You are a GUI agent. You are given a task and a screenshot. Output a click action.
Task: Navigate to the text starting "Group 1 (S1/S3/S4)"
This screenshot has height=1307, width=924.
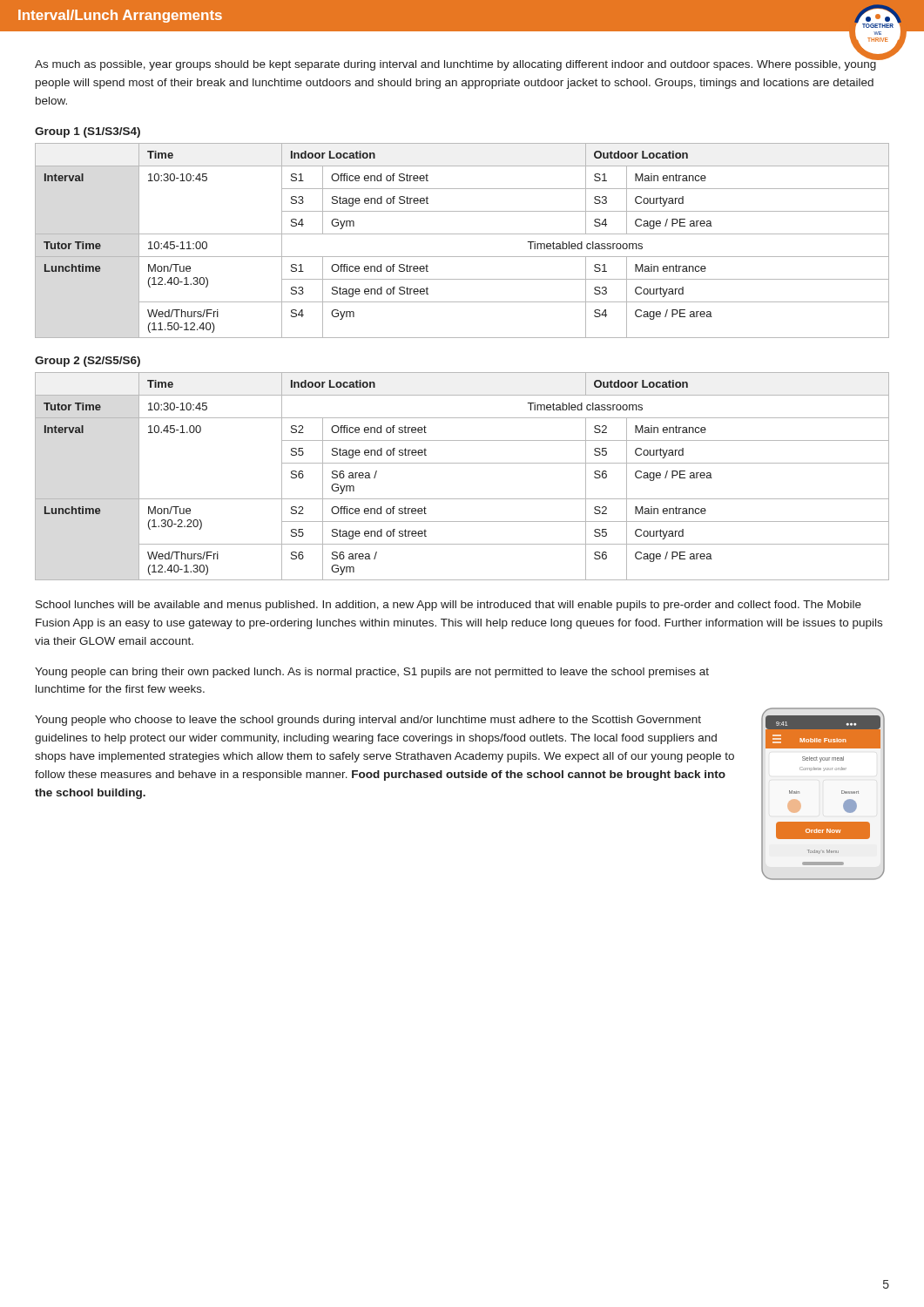click(x=88, y=131)
